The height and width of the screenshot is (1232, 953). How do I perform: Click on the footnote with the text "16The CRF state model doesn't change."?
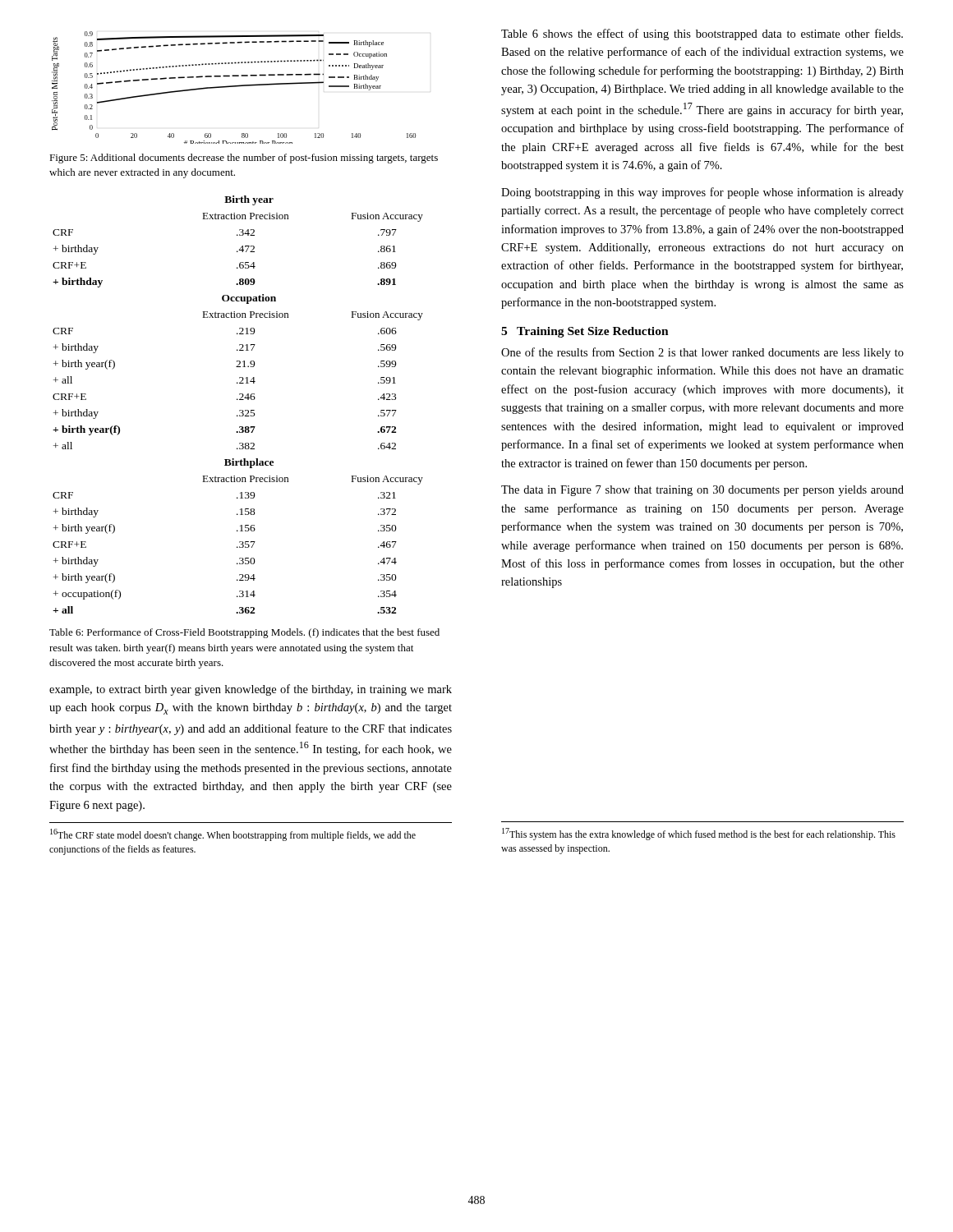click(233, 841)
